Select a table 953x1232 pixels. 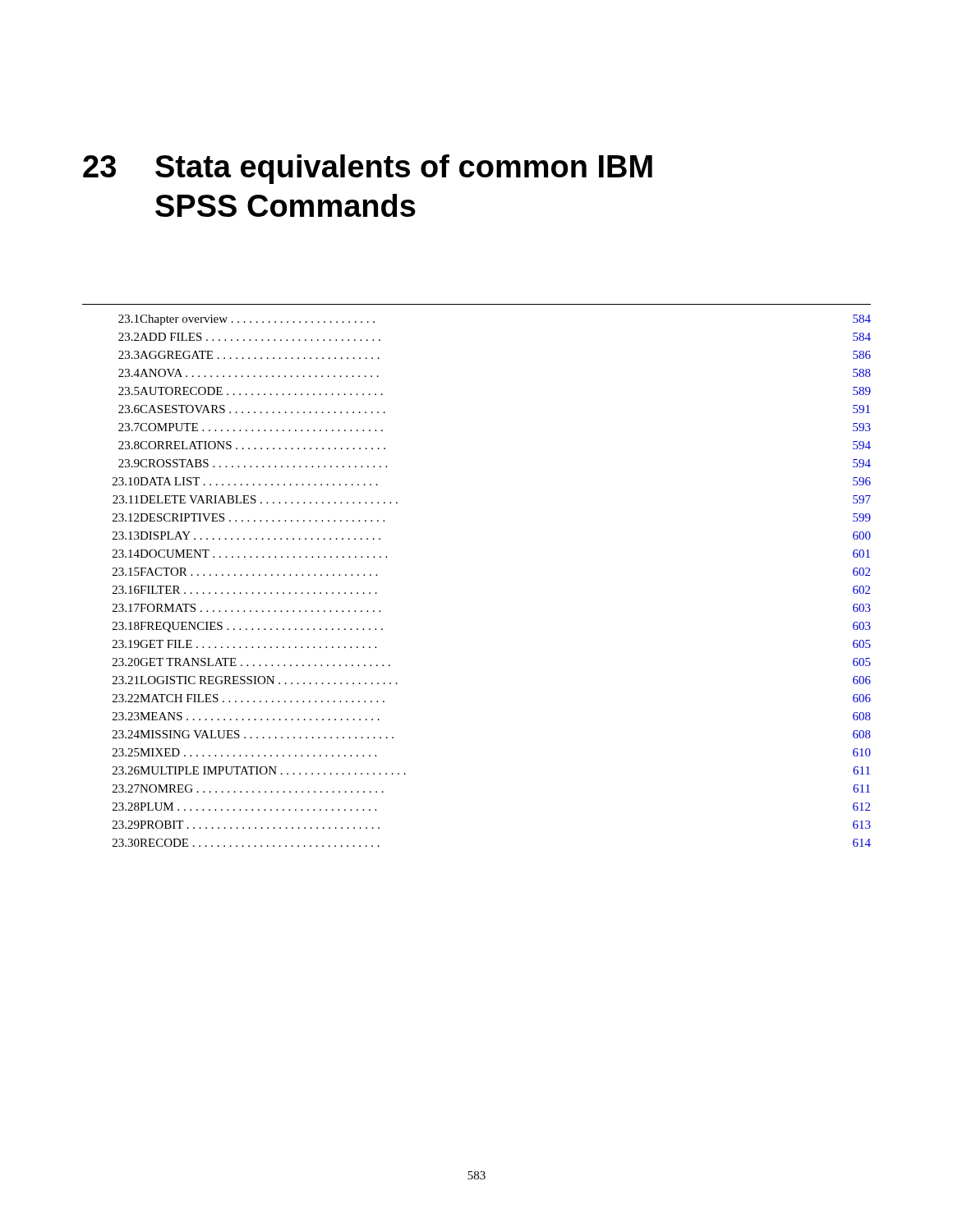[476, 578]
